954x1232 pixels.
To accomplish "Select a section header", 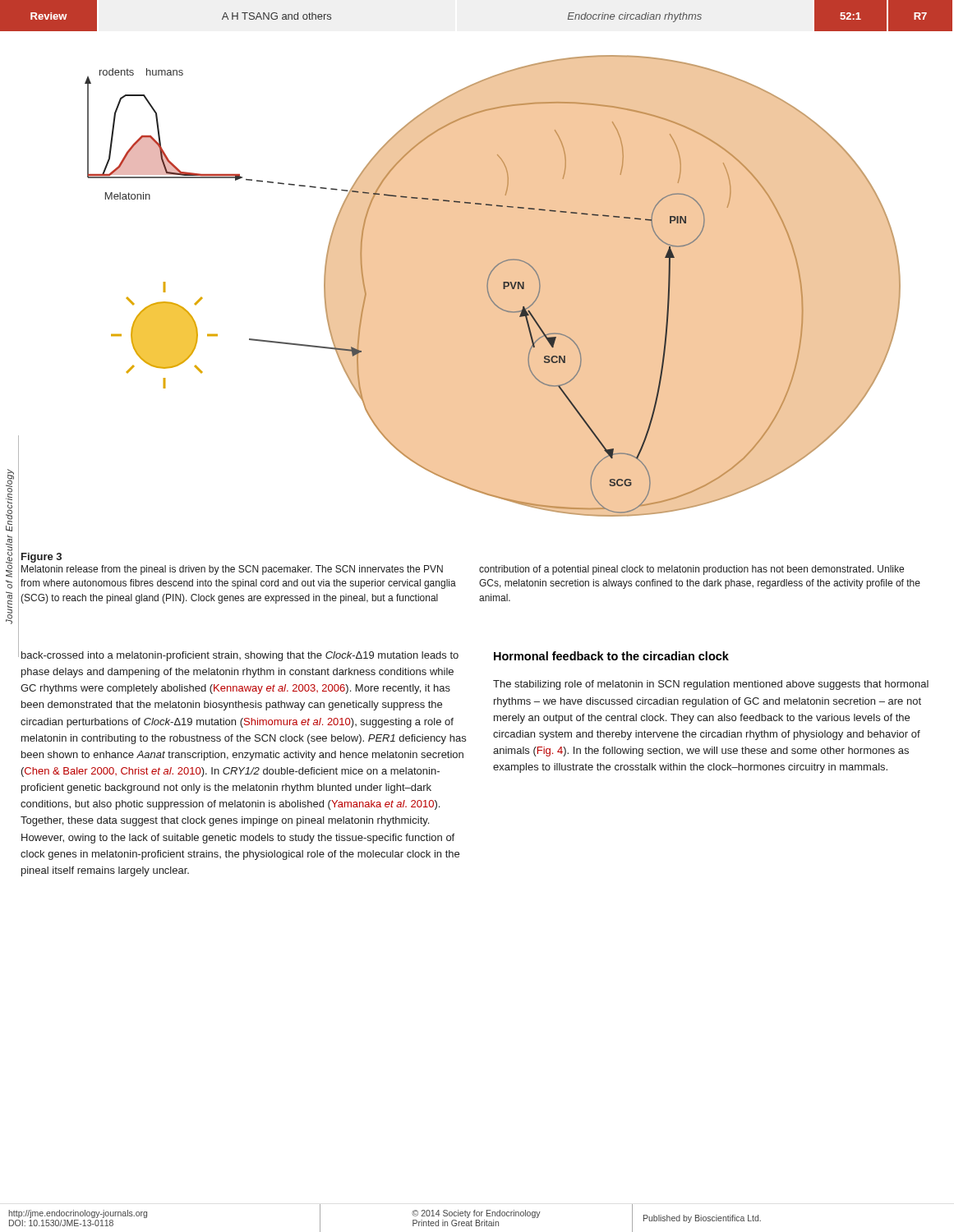I will click(611, 656).
